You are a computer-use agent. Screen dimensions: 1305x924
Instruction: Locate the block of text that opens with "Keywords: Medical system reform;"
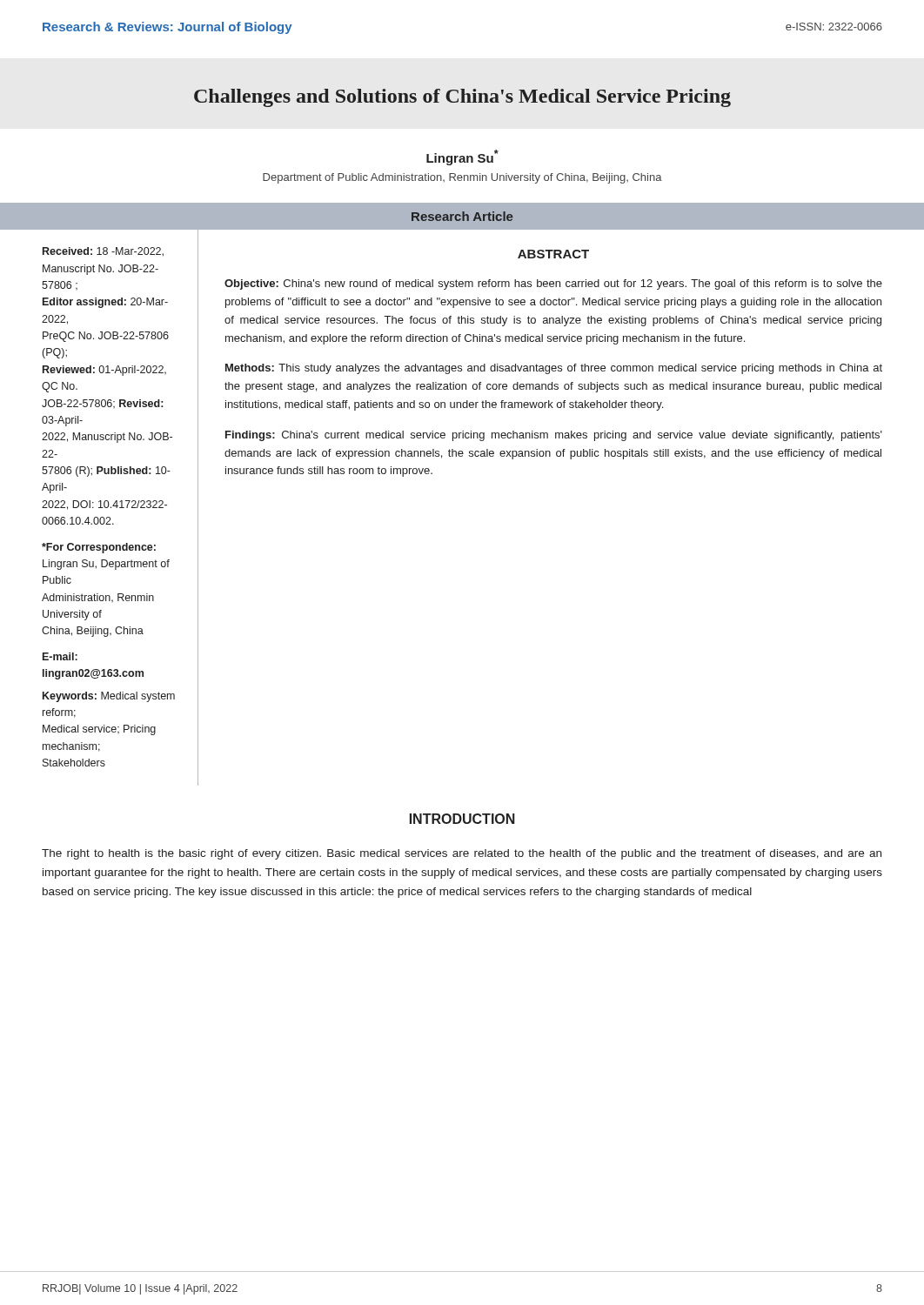click(109, 729)
